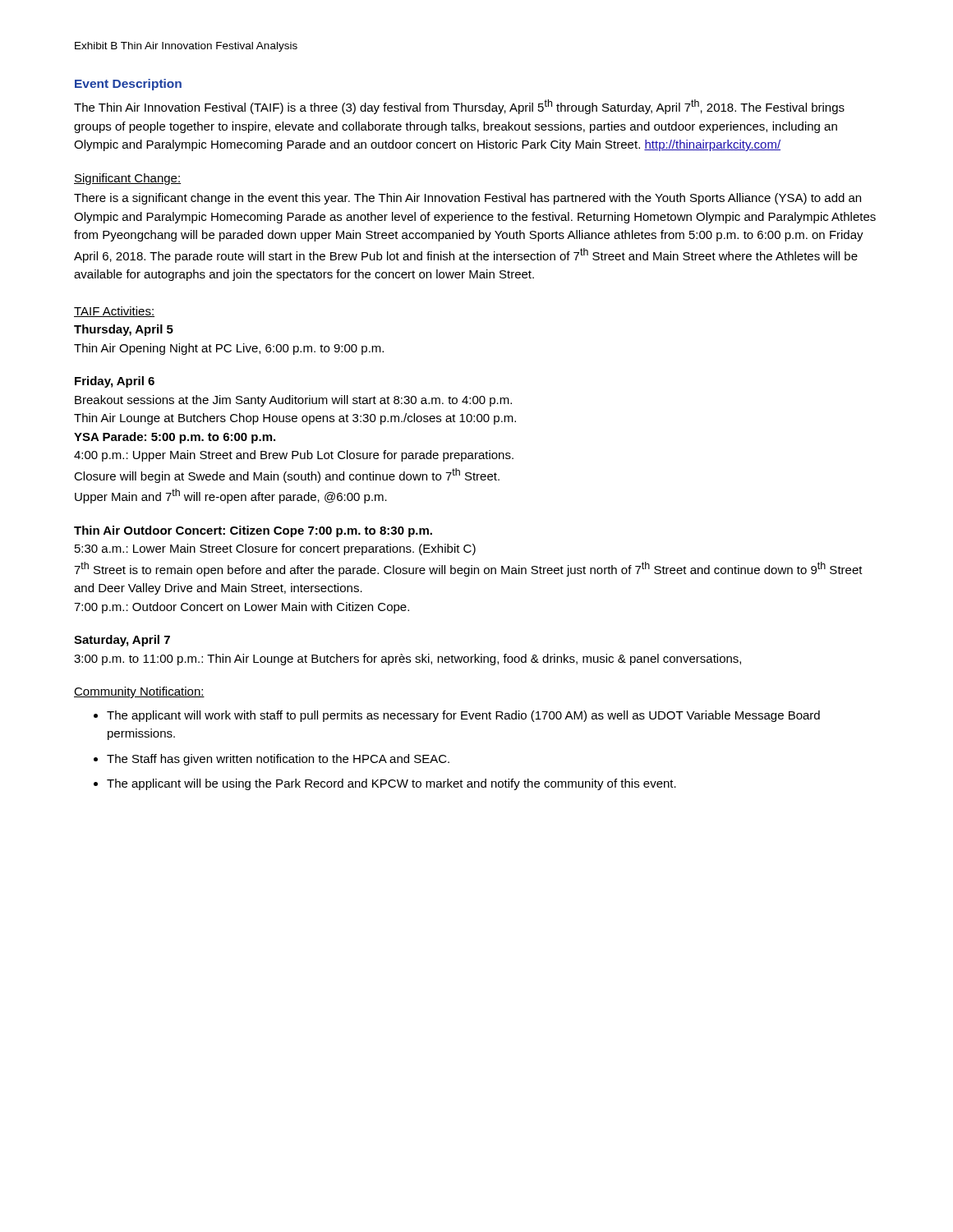953x1232 pixels.
Task: Locate the list item that says "The Staff has given written notification to"
Action: coord(279,758)
